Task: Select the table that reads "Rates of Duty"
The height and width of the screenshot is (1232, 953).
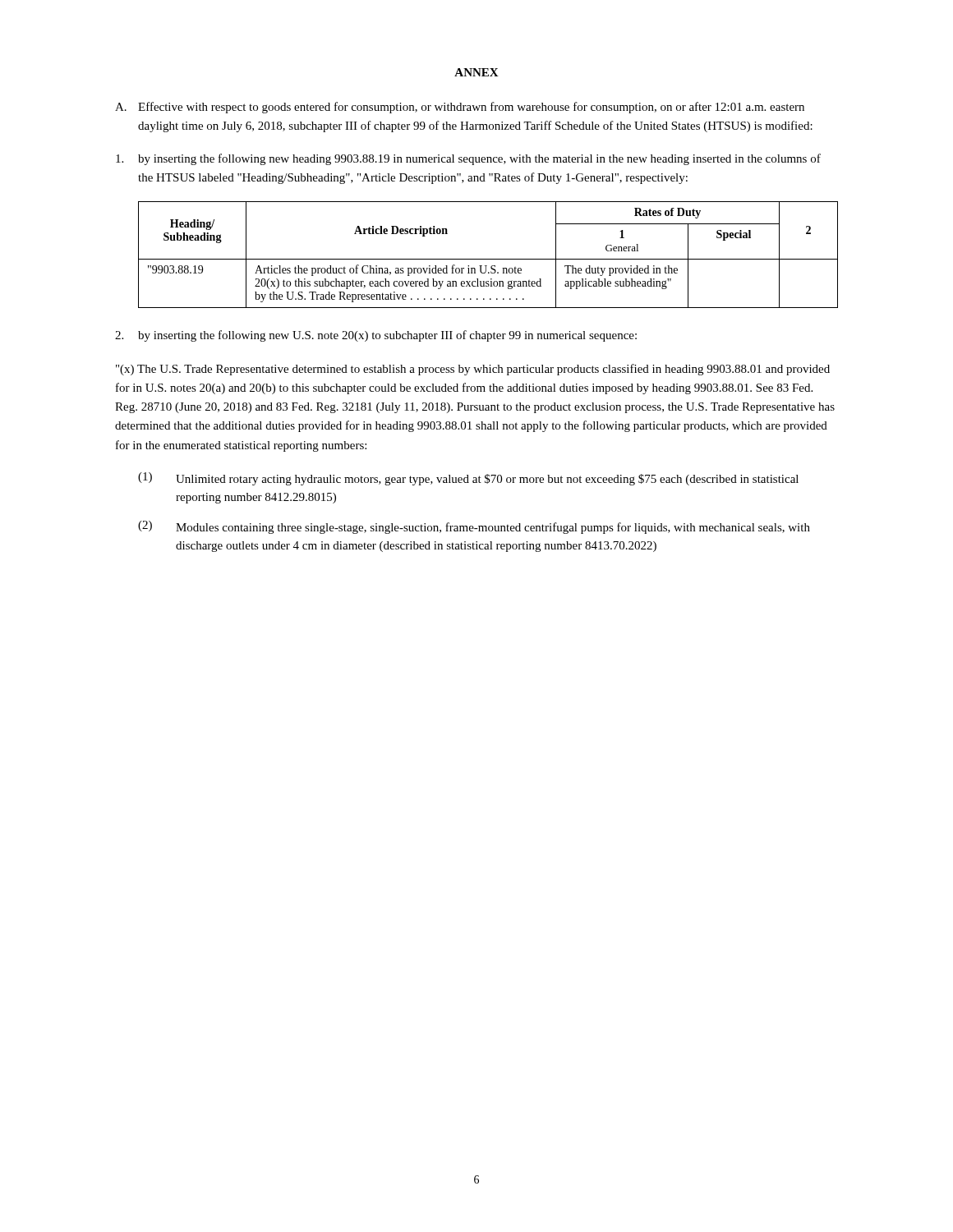Action: tap(488, 255)
